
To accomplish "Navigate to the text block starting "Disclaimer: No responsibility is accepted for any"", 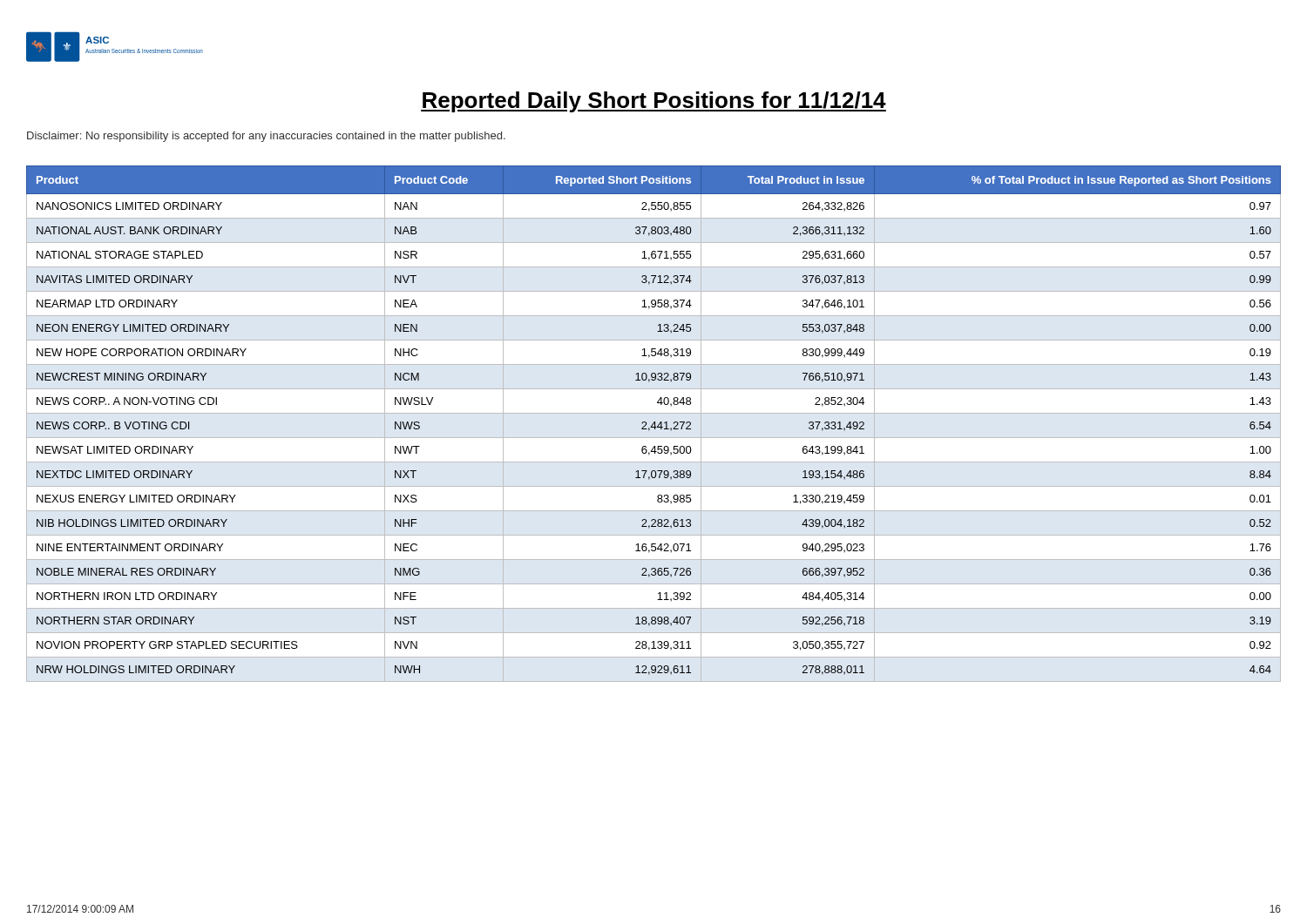I will pos(266,135).
